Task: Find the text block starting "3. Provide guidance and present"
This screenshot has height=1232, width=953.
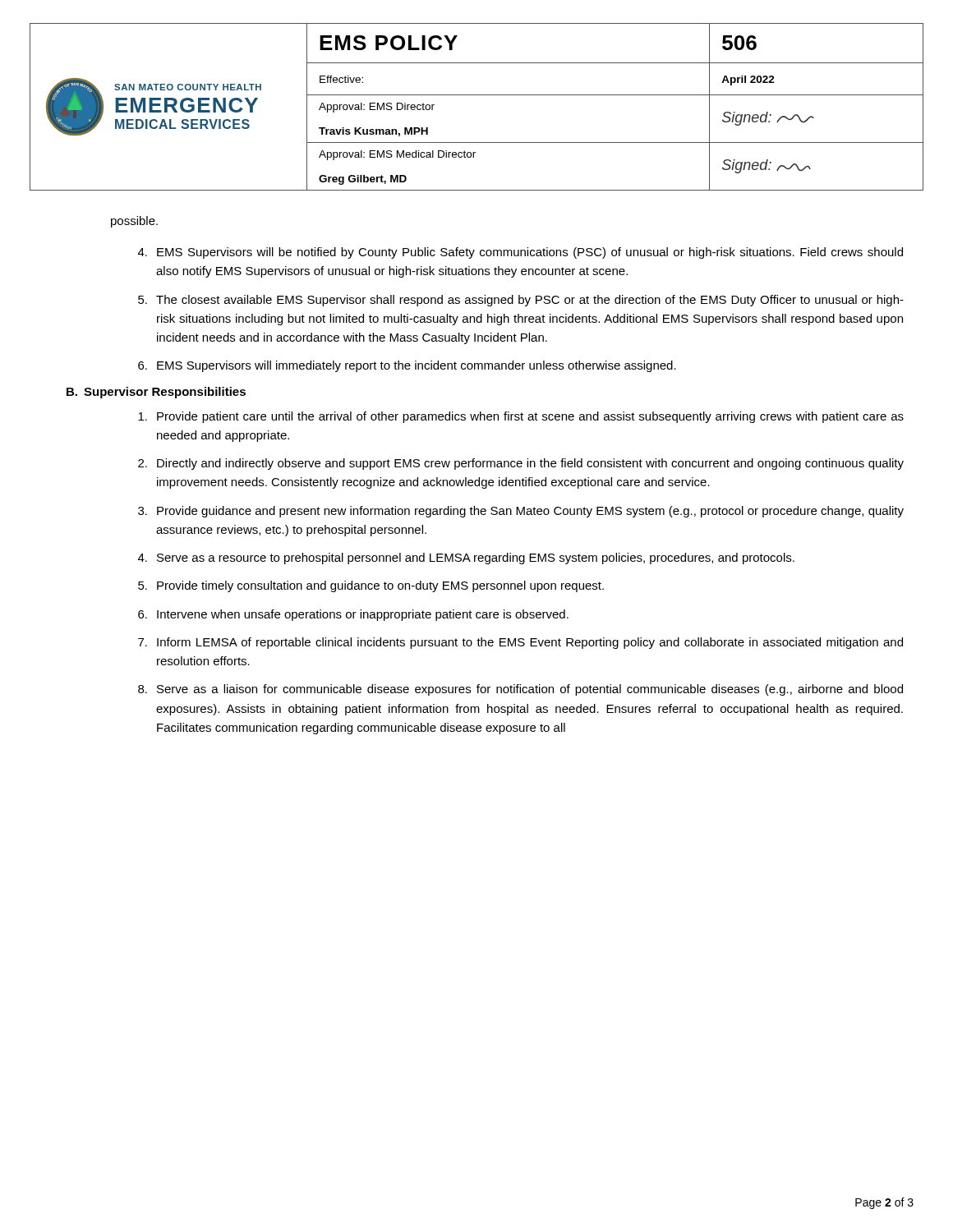Action: (507, 520)
